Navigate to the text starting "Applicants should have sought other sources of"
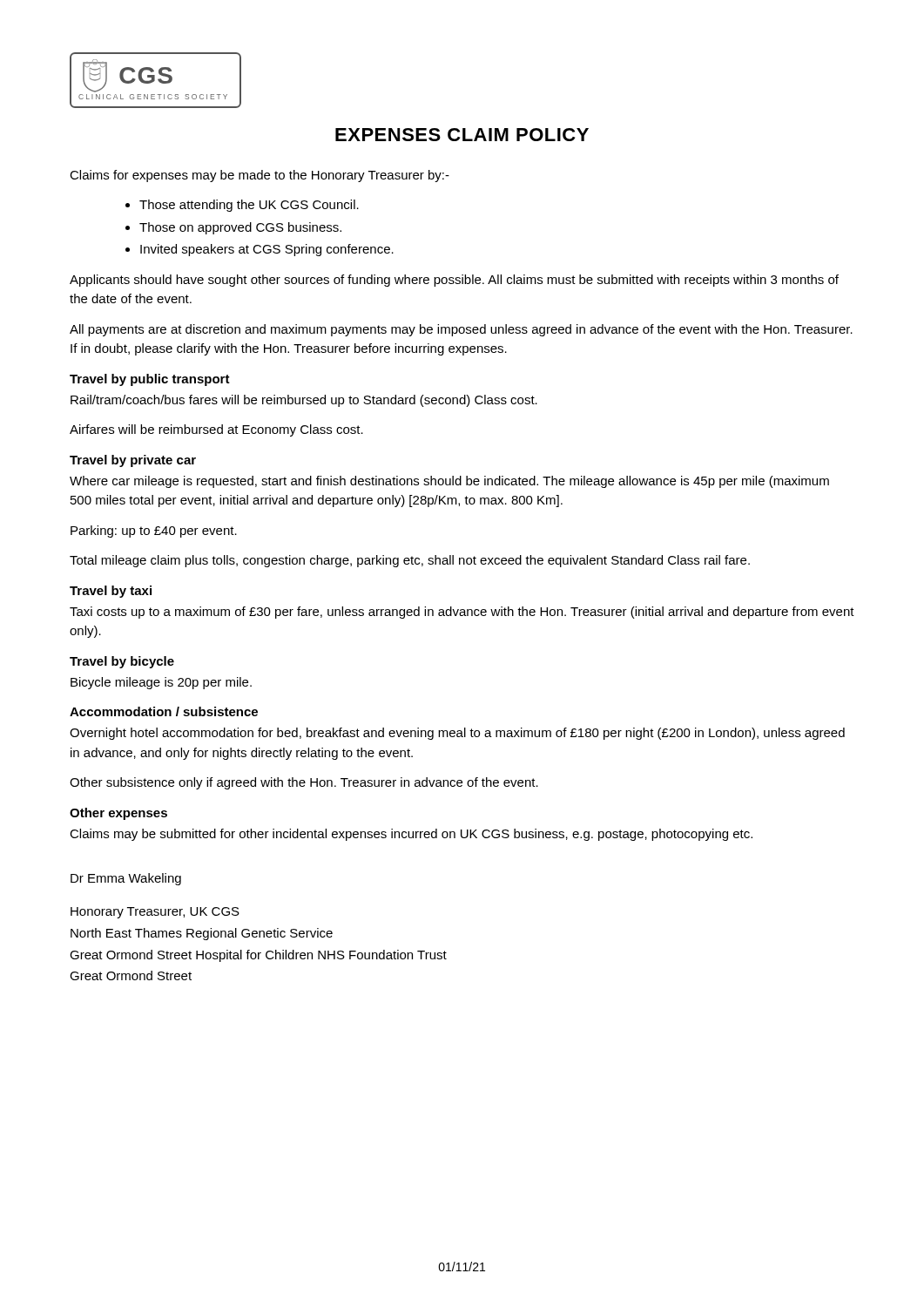924x1307 pixels. [454, 289]
